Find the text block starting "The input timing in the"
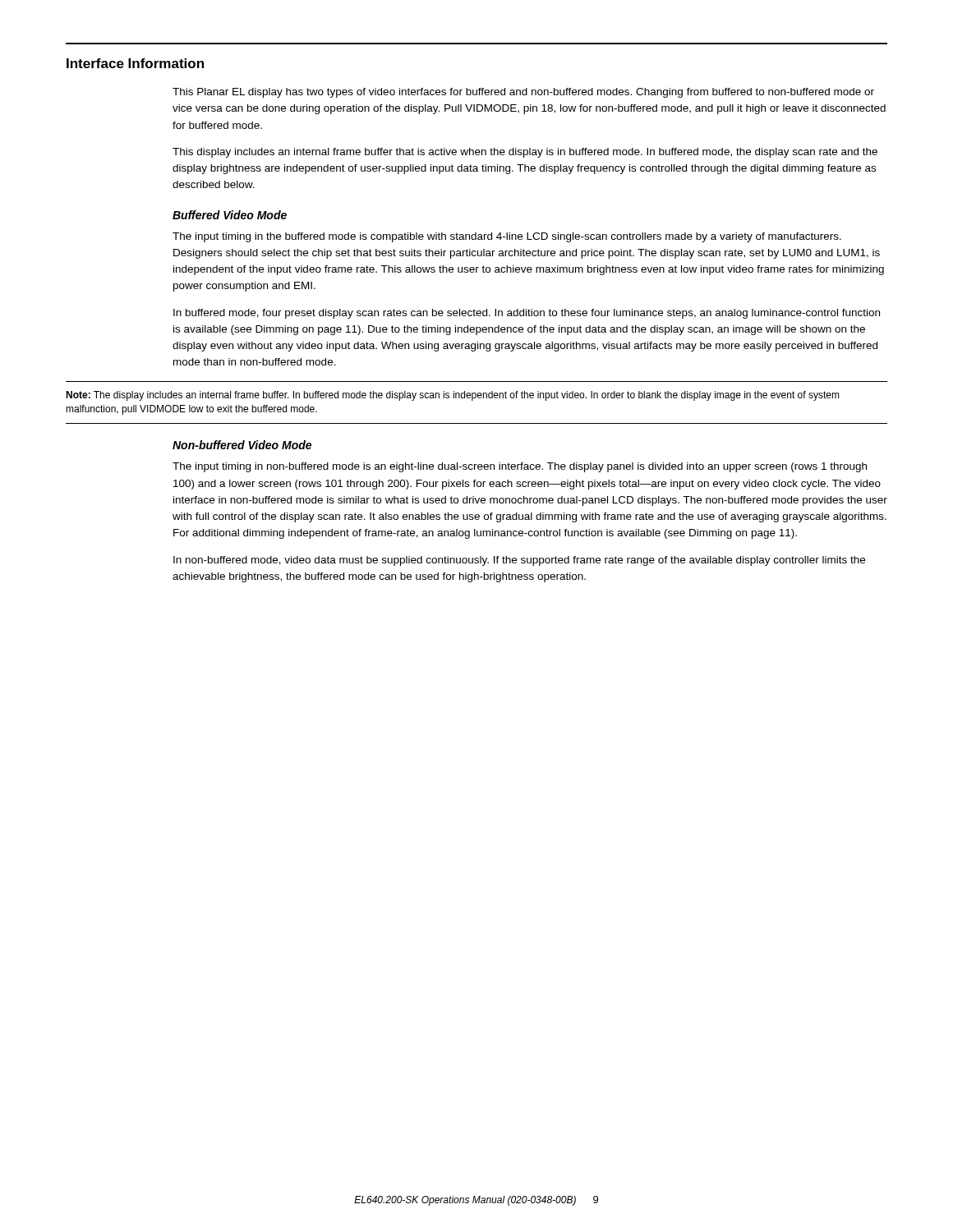 click(x=528, y=261)
